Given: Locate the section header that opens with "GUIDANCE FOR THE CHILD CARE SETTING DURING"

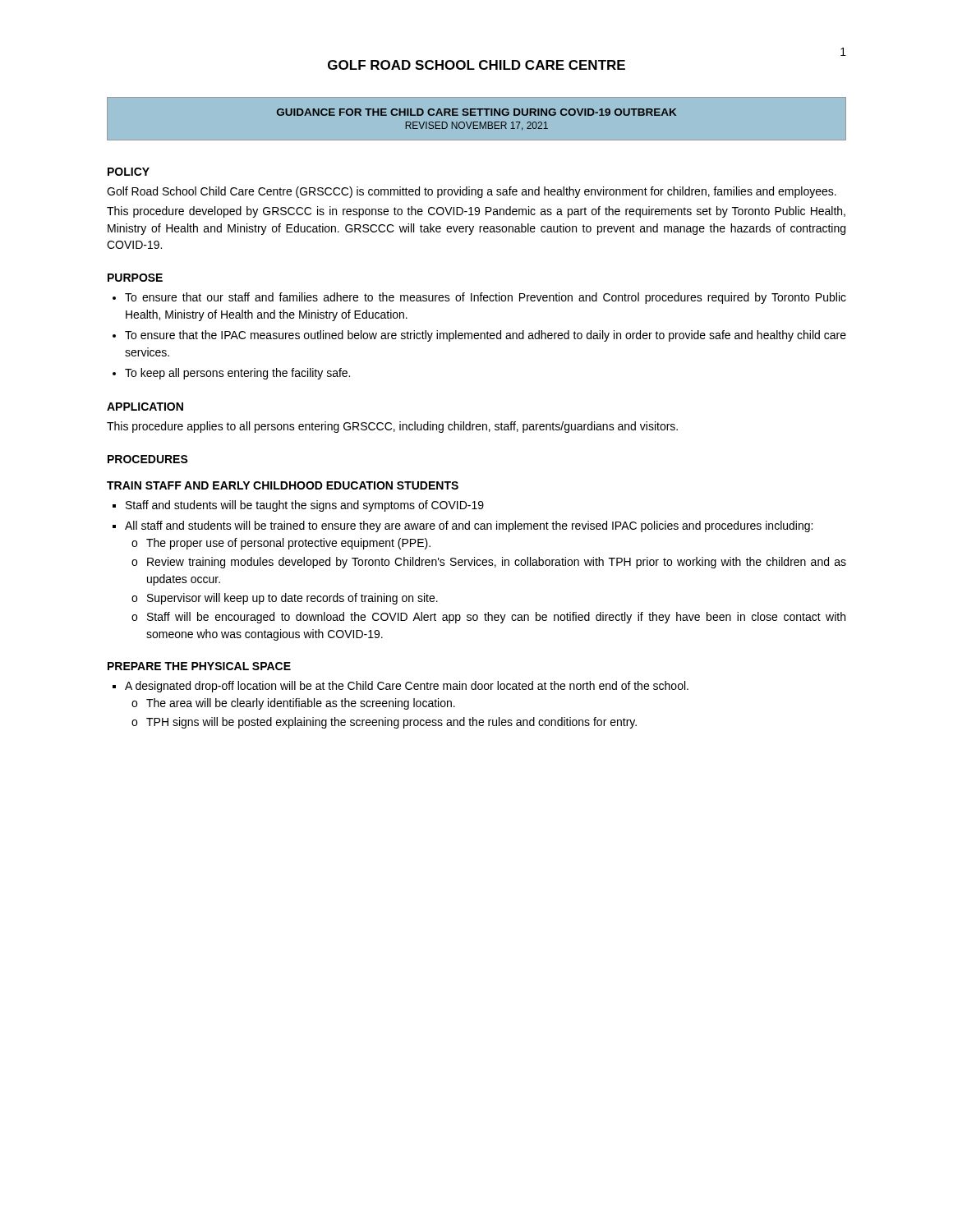Looking at the screenshot, I should pos(476,119).
